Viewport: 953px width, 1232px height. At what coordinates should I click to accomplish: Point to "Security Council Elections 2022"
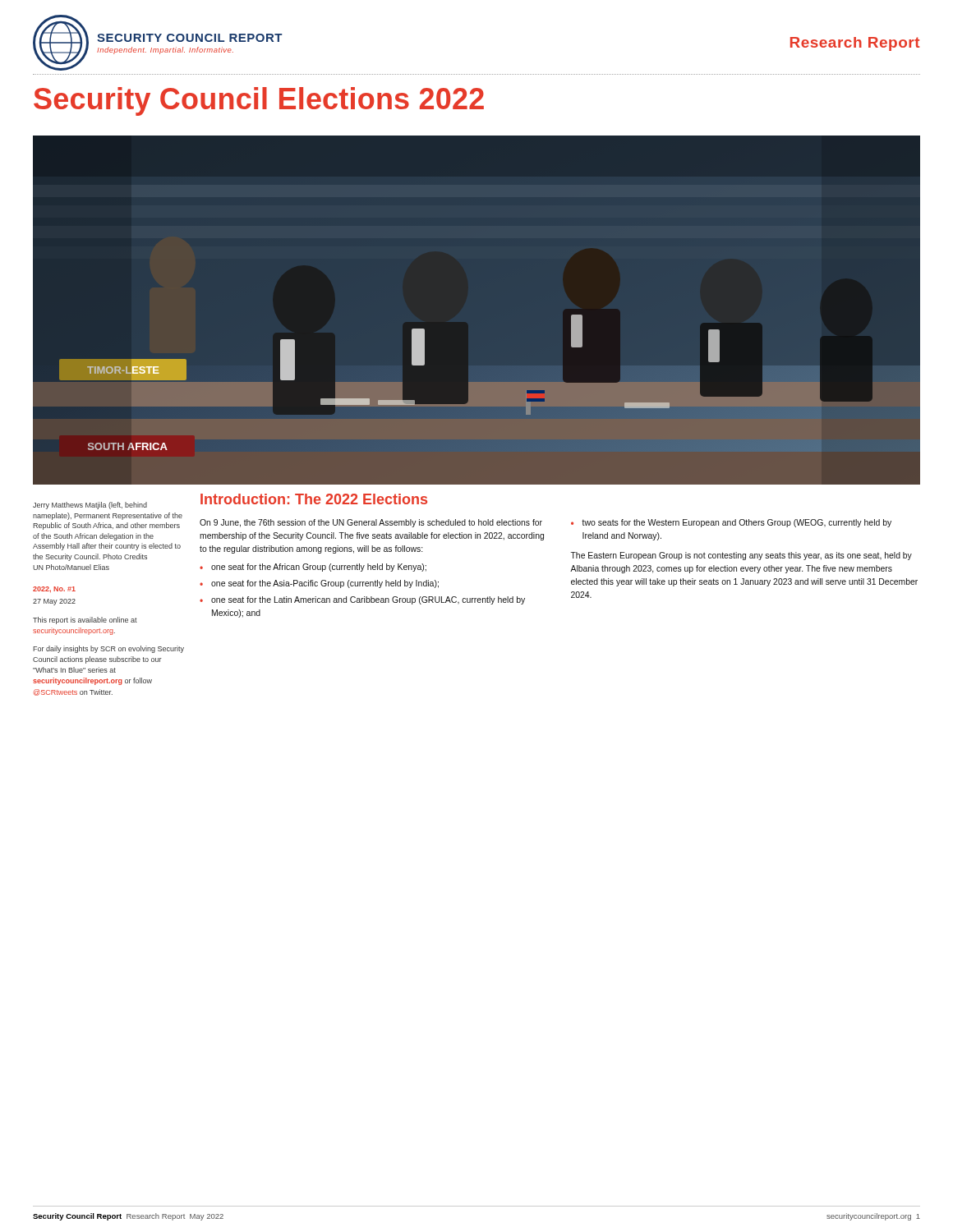259,99
